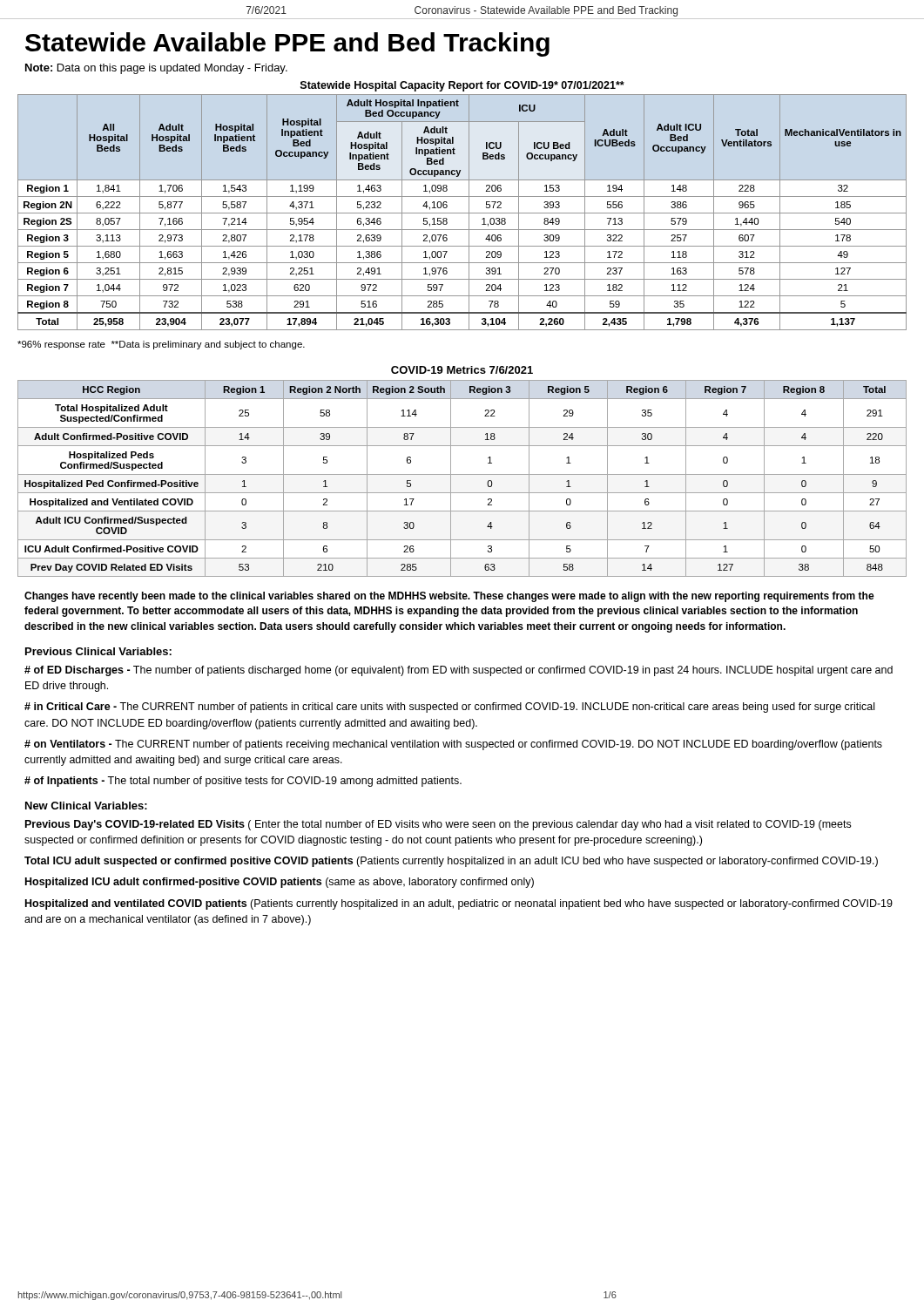The height and width of the screenshot is (1307, 924).
Task: Select the block starting "Note: Data on this page is updated Monday"
Action: coord(156,68)
